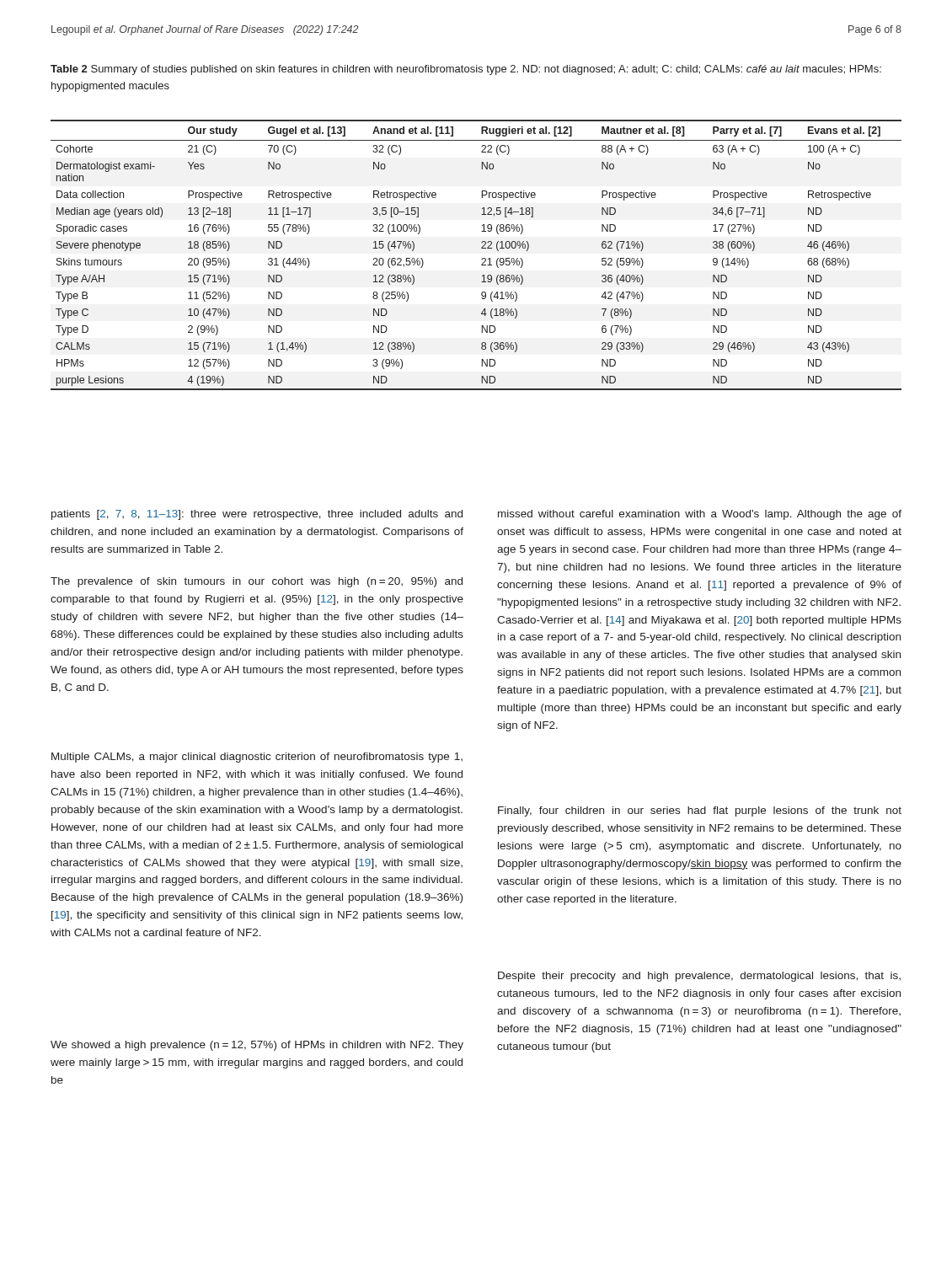Locate the table with the text "Type A/AH"

[476, 255]
